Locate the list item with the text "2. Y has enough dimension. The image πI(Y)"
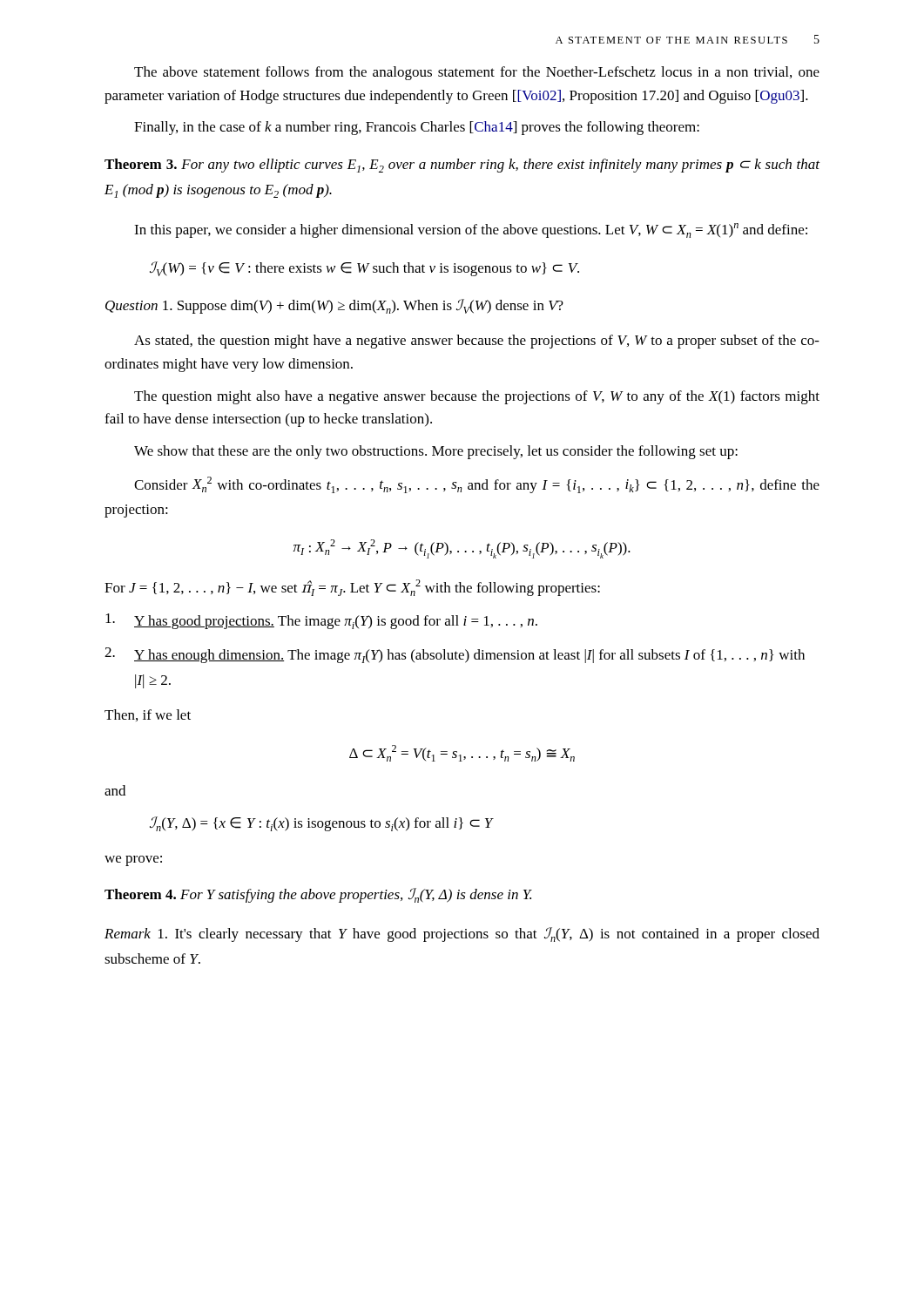The image size is (924, 1307). 462,668
